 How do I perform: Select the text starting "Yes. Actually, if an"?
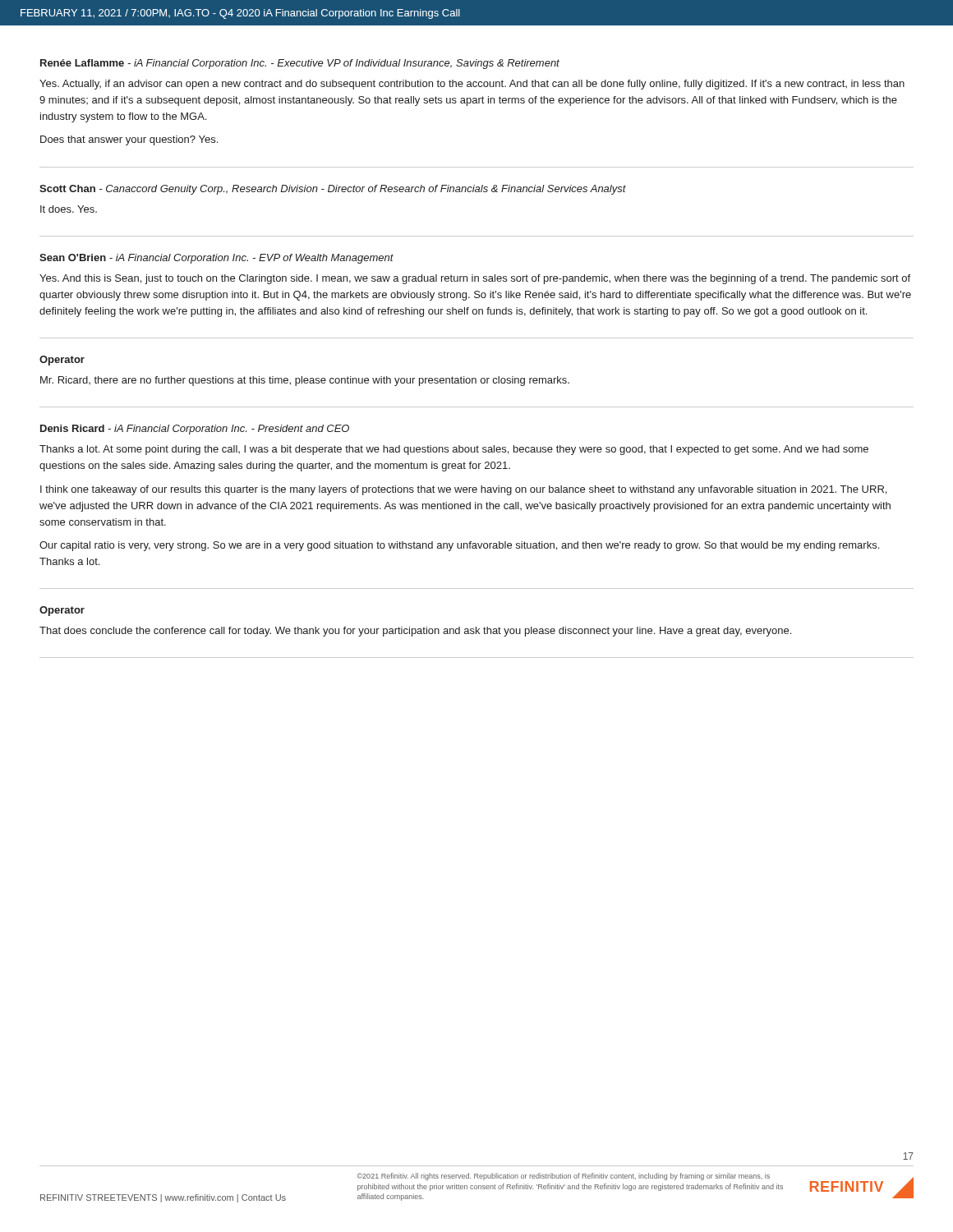click(x=472, y=100)
